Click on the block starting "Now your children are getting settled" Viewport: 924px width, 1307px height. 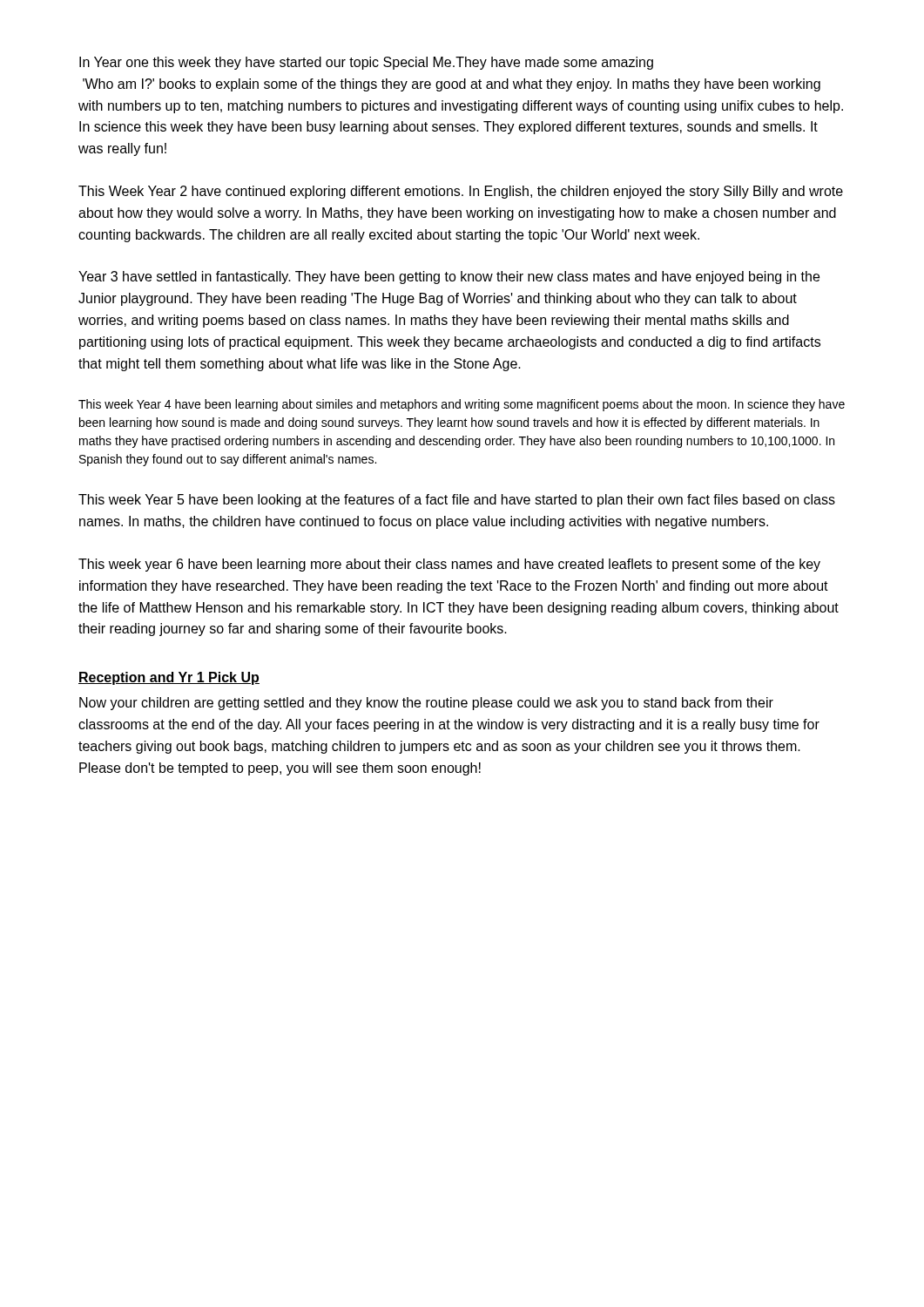click(x=449, y=735)
